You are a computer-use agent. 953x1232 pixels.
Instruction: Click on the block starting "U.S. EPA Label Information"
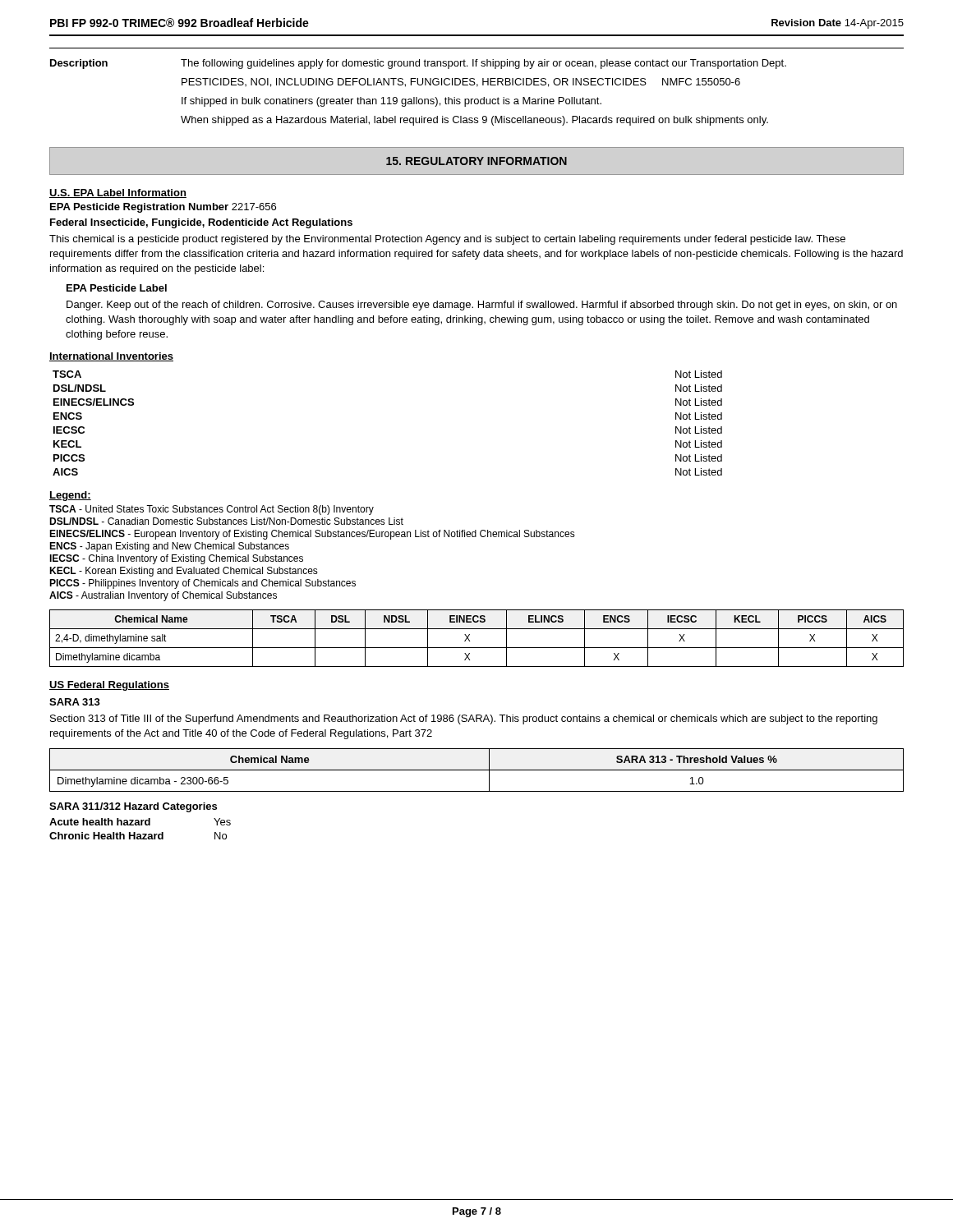click(118, 193)
